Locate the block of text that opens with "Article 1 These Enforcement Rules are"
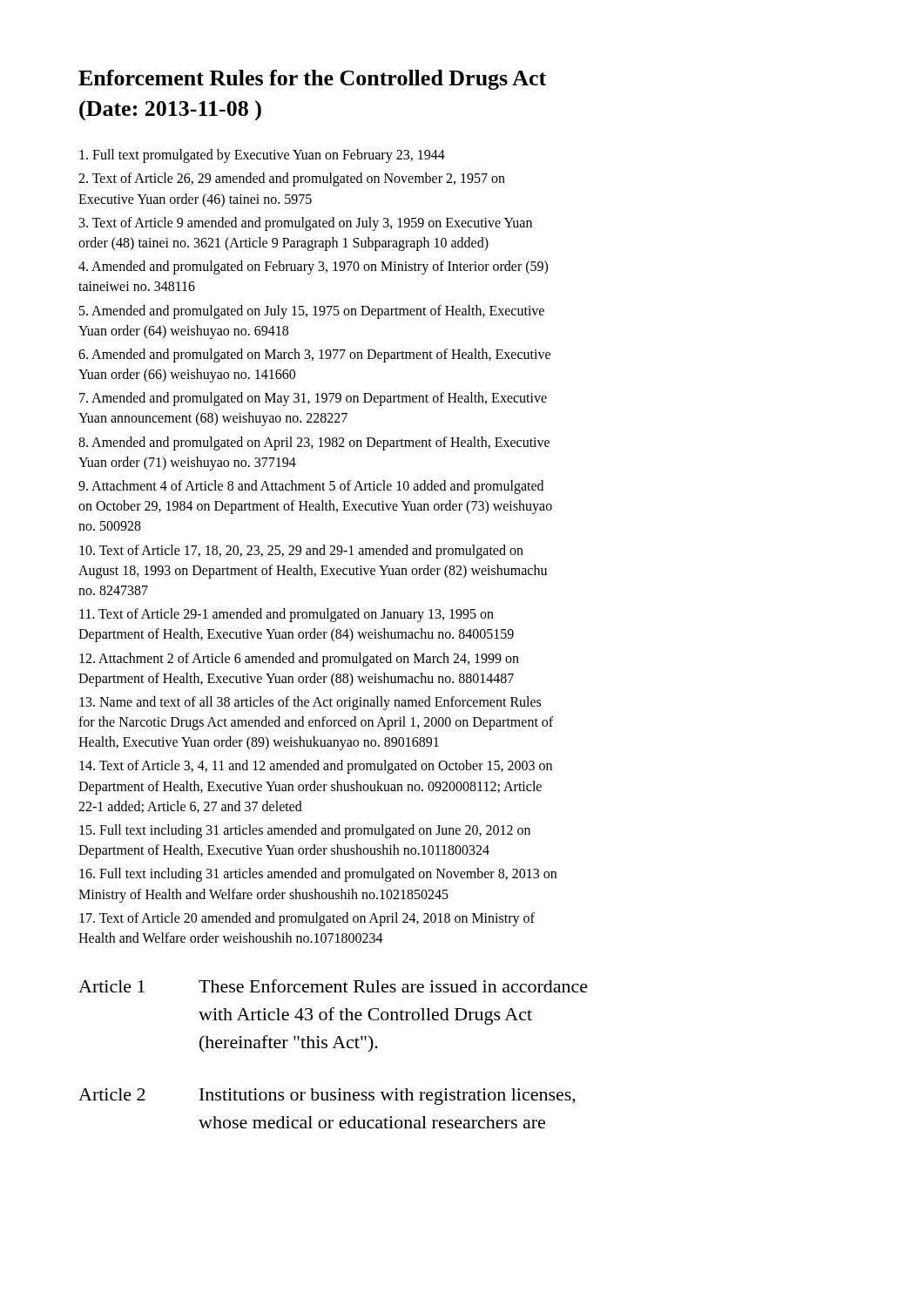 pos(333,1014)
